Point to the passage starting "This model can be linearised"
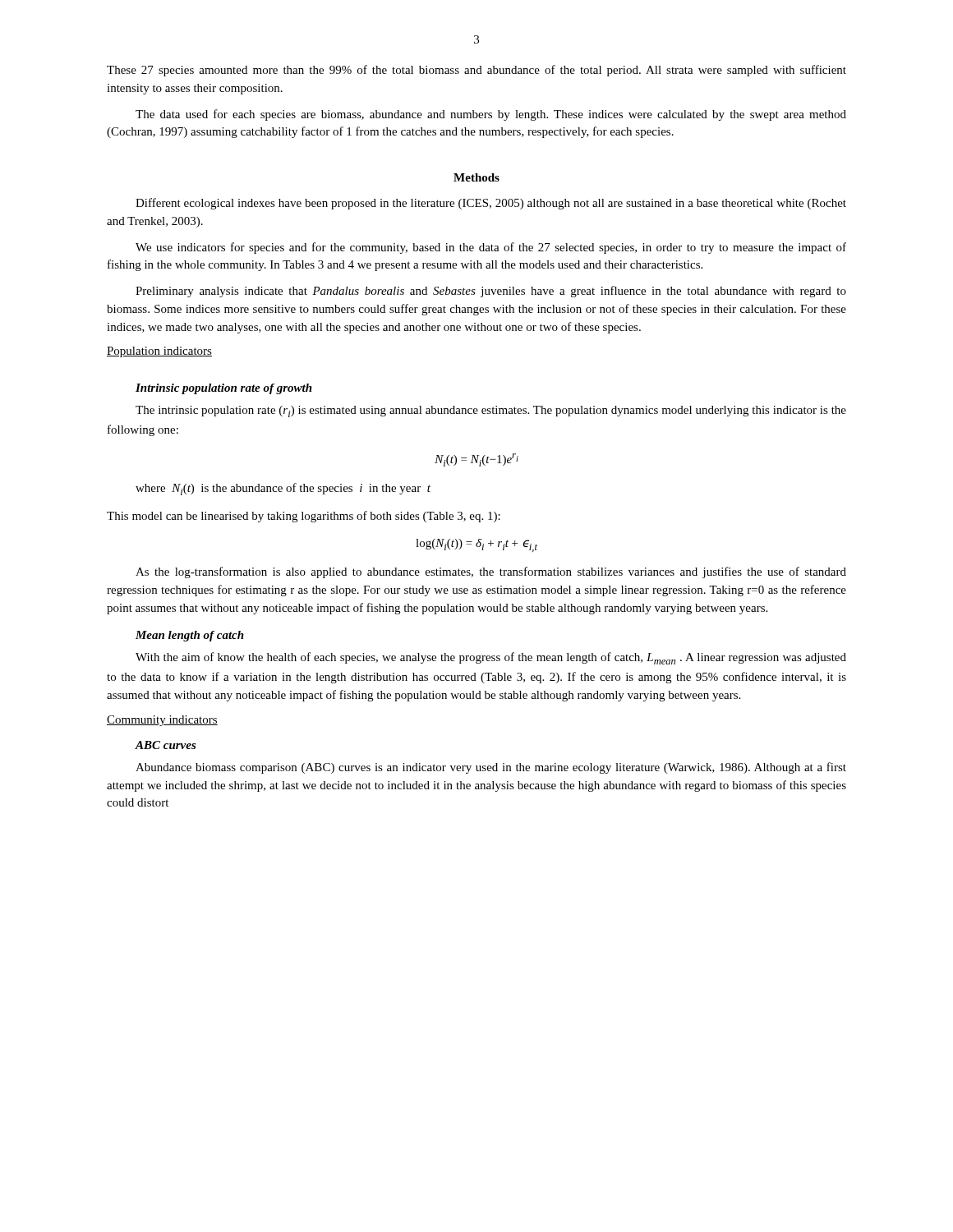 click(x=476, y=517)
